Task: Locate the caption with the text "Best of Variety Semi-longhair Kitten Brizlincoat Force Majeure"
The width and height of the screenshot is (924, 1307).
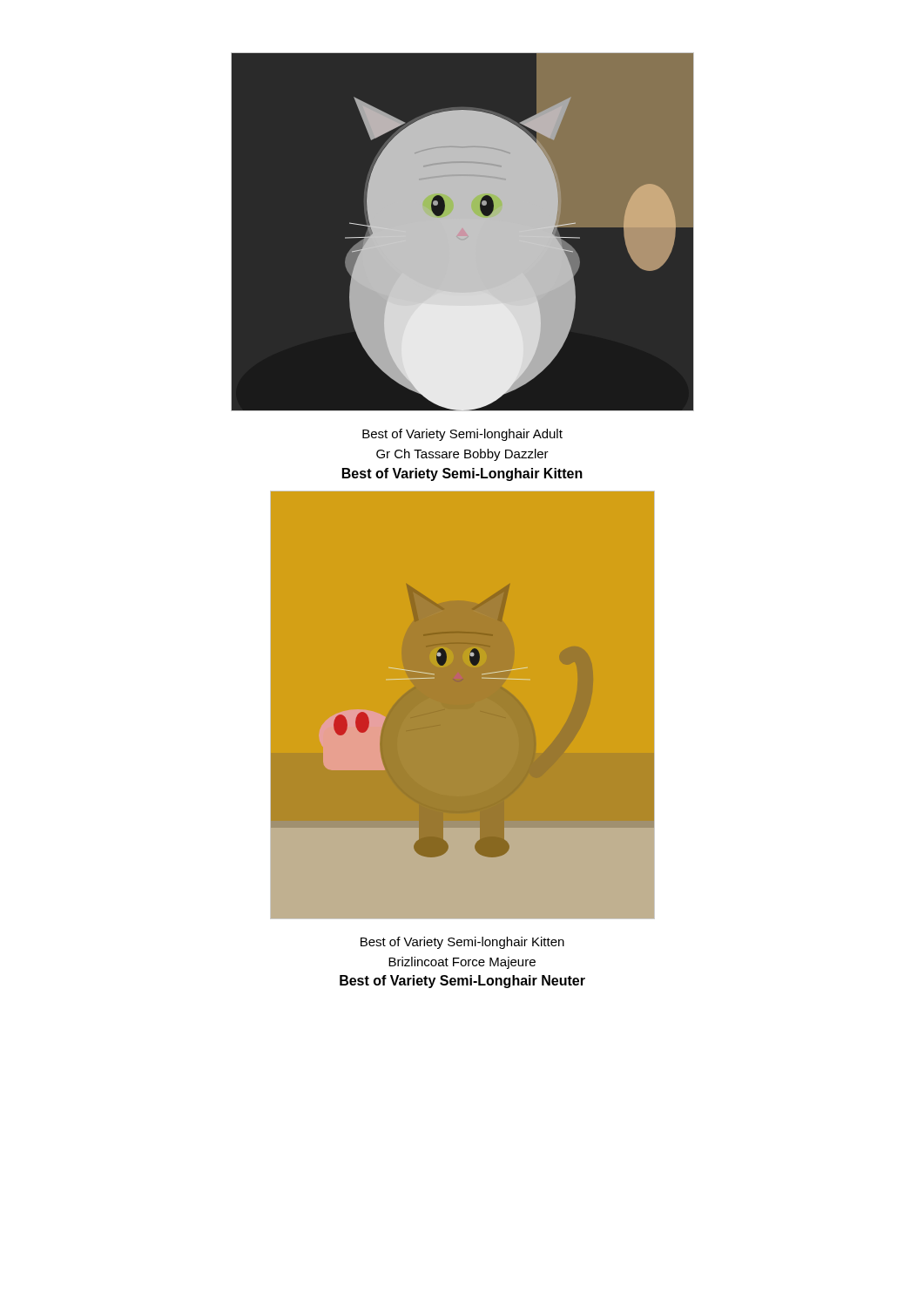Action: tap(462, 951)
